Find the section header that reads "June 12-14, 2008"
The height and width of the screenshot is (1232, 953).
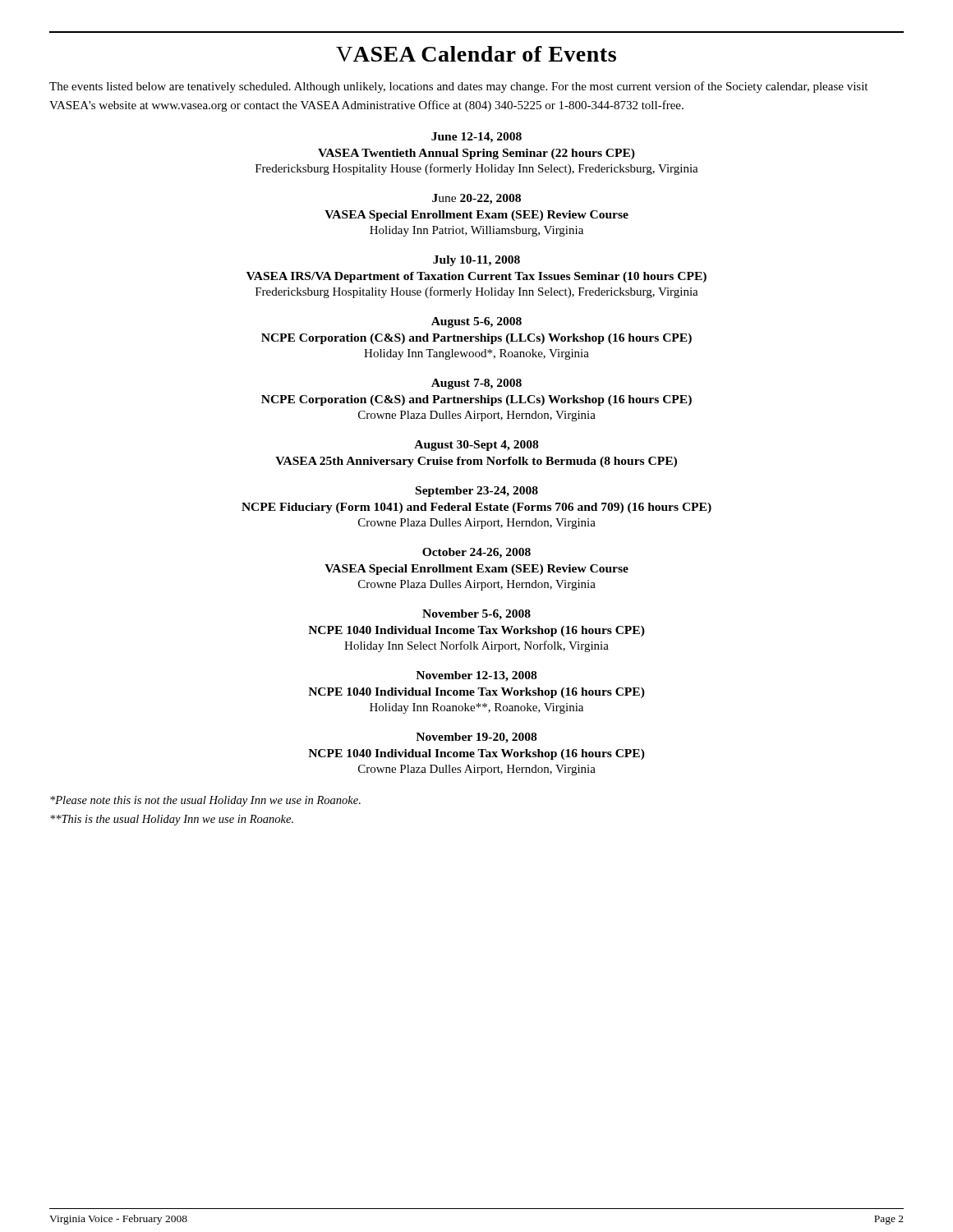(x=476, y=152)
